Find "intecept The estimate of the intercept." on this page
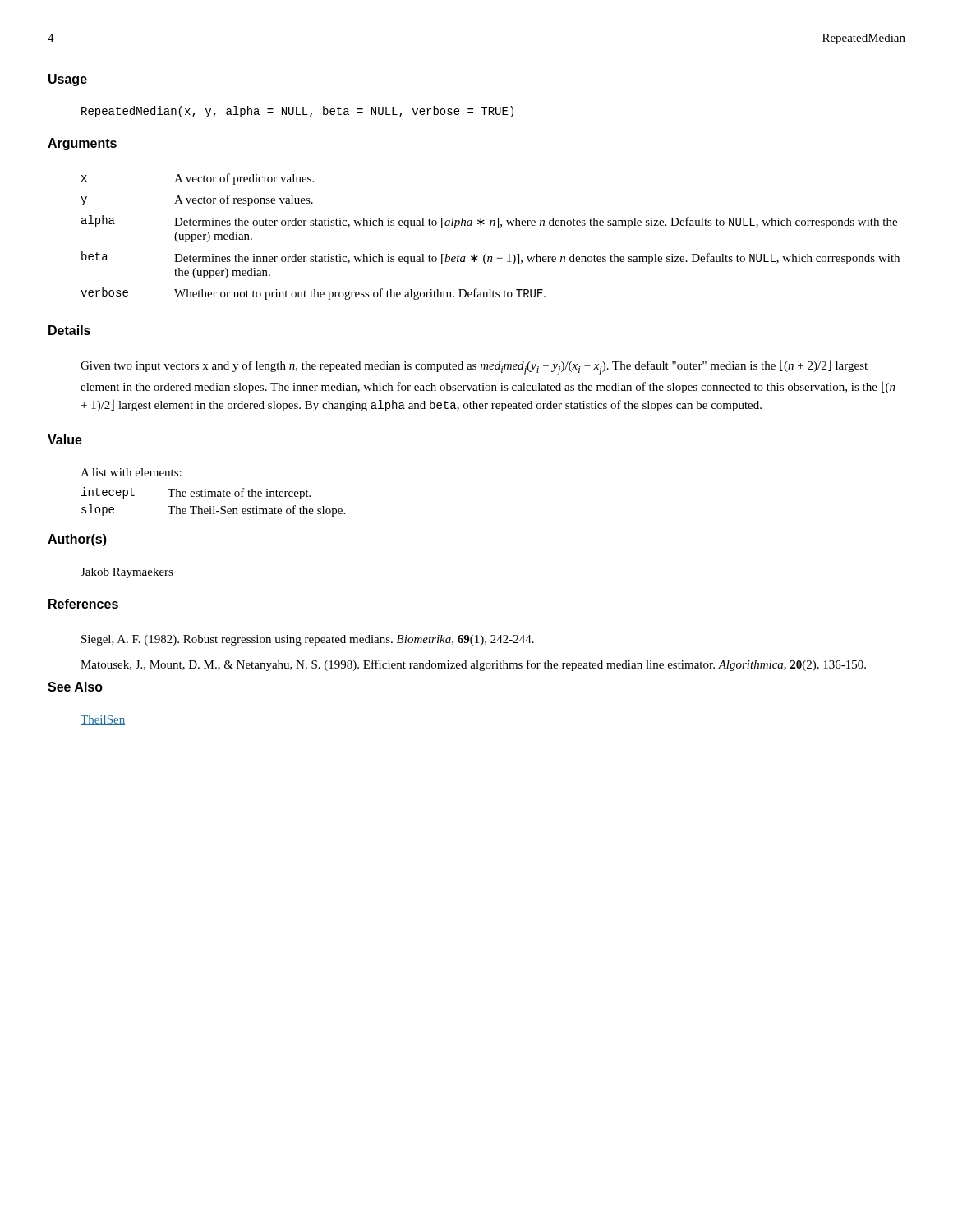953x1232 pixels. pyautogui.click(x=196, y=493)
